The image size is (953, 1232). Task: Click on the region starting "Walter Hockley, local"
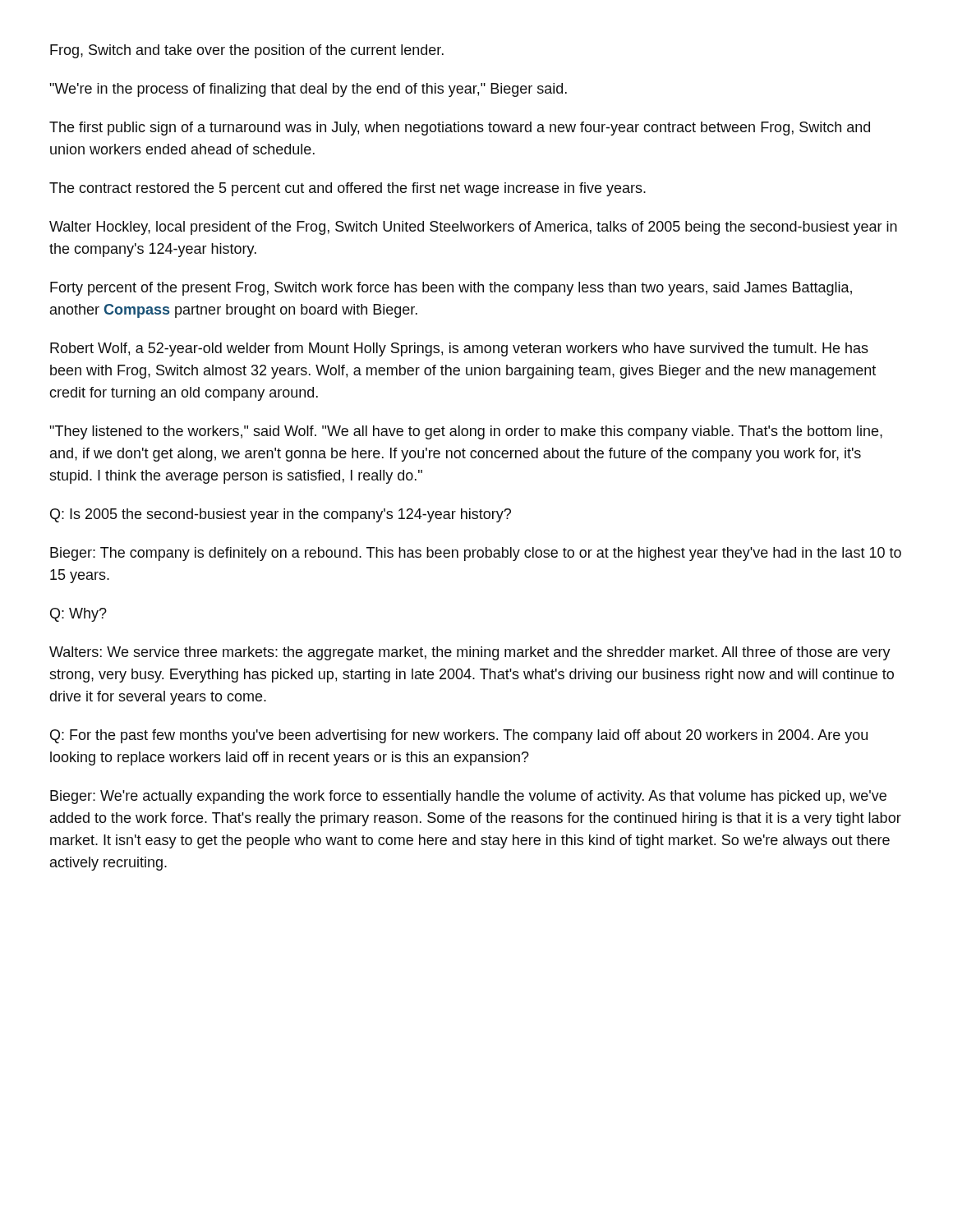click(x=473, y=238)
